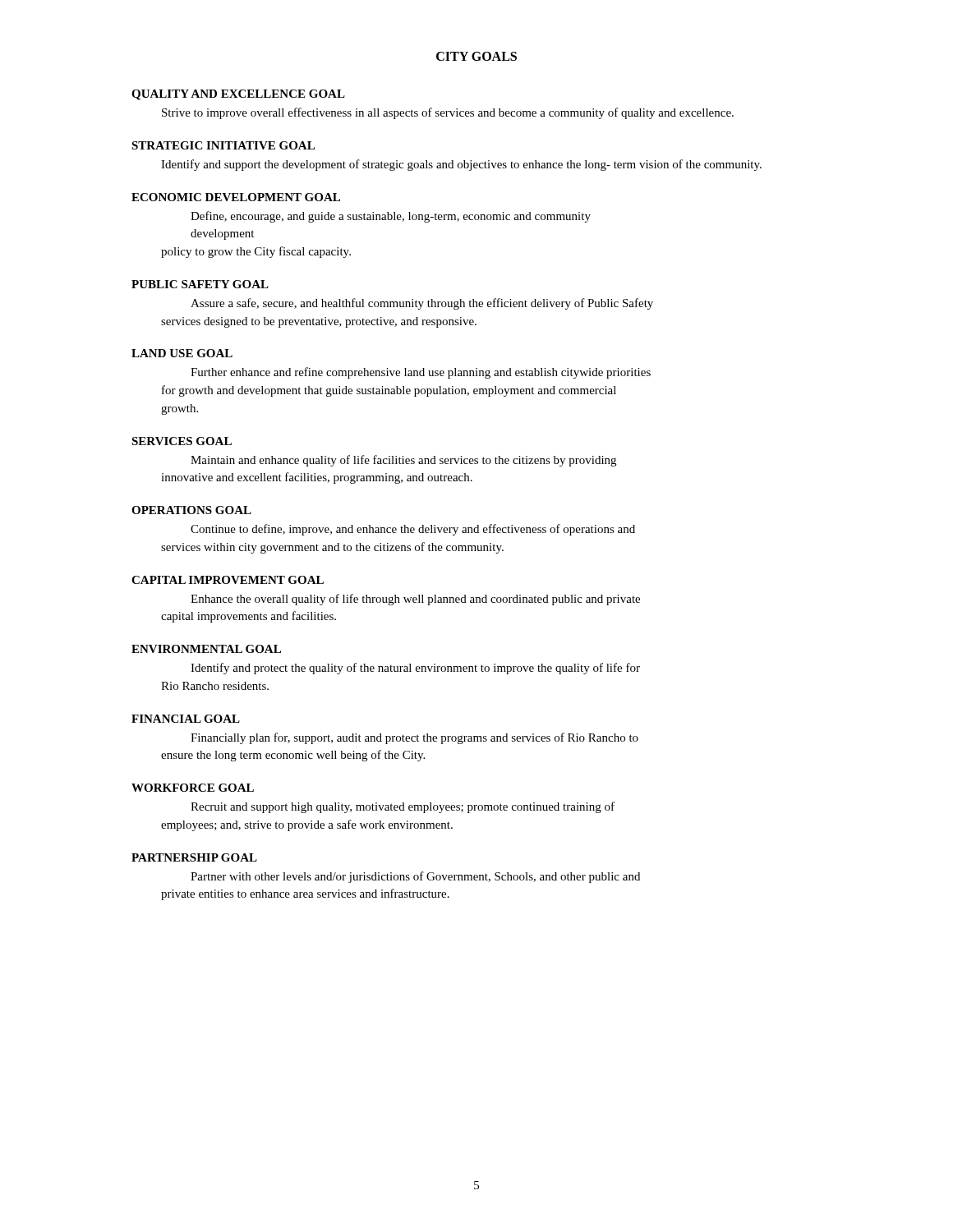Image resolution: width=953 pixels, height=1232 pixels.
Task: Where is the passage that starts "services designed to be preventative, protective, and"?
Action: click(x=319, y=321)
